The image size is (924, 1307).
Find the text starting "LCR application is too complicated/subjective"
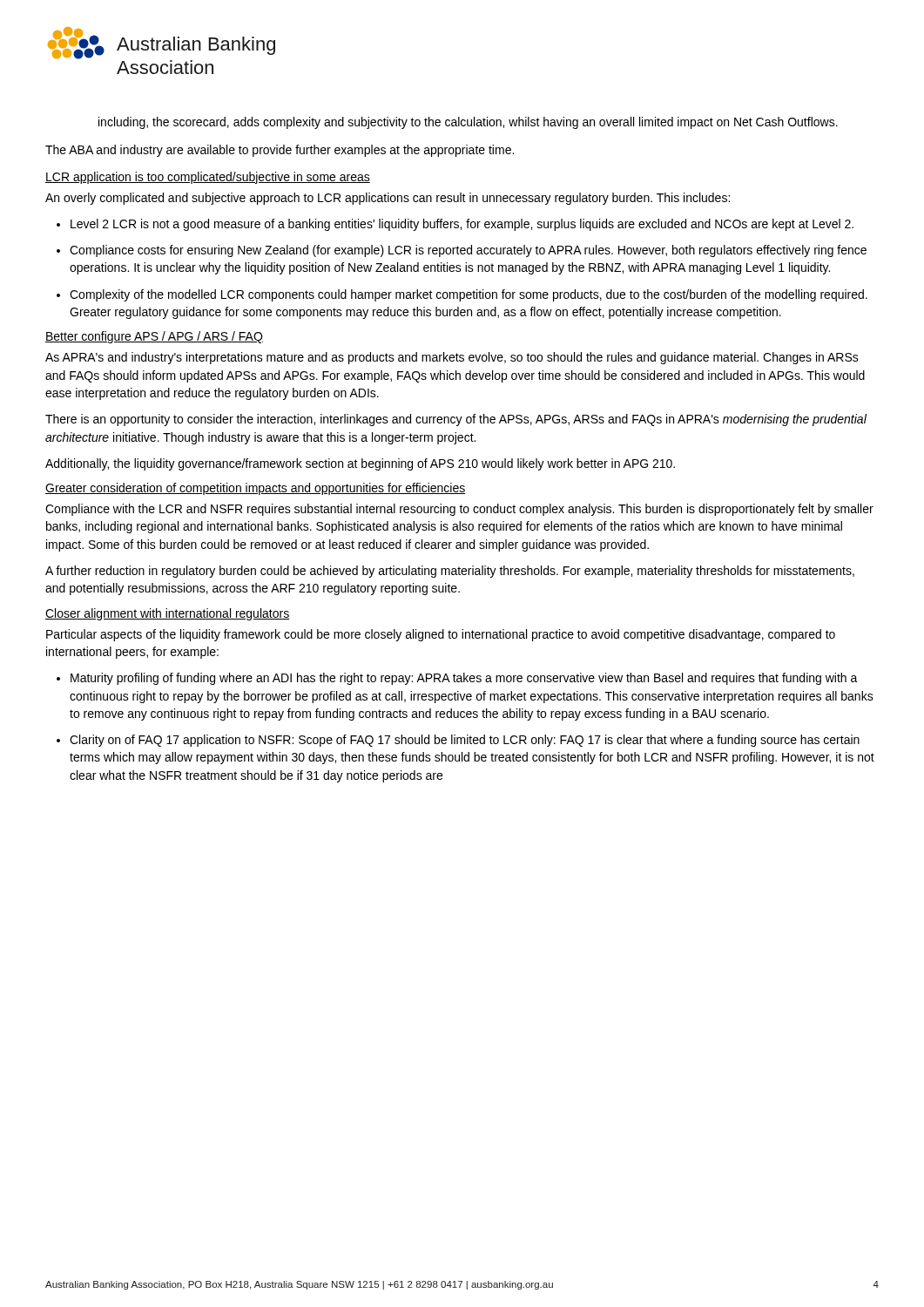click(208, 177)
